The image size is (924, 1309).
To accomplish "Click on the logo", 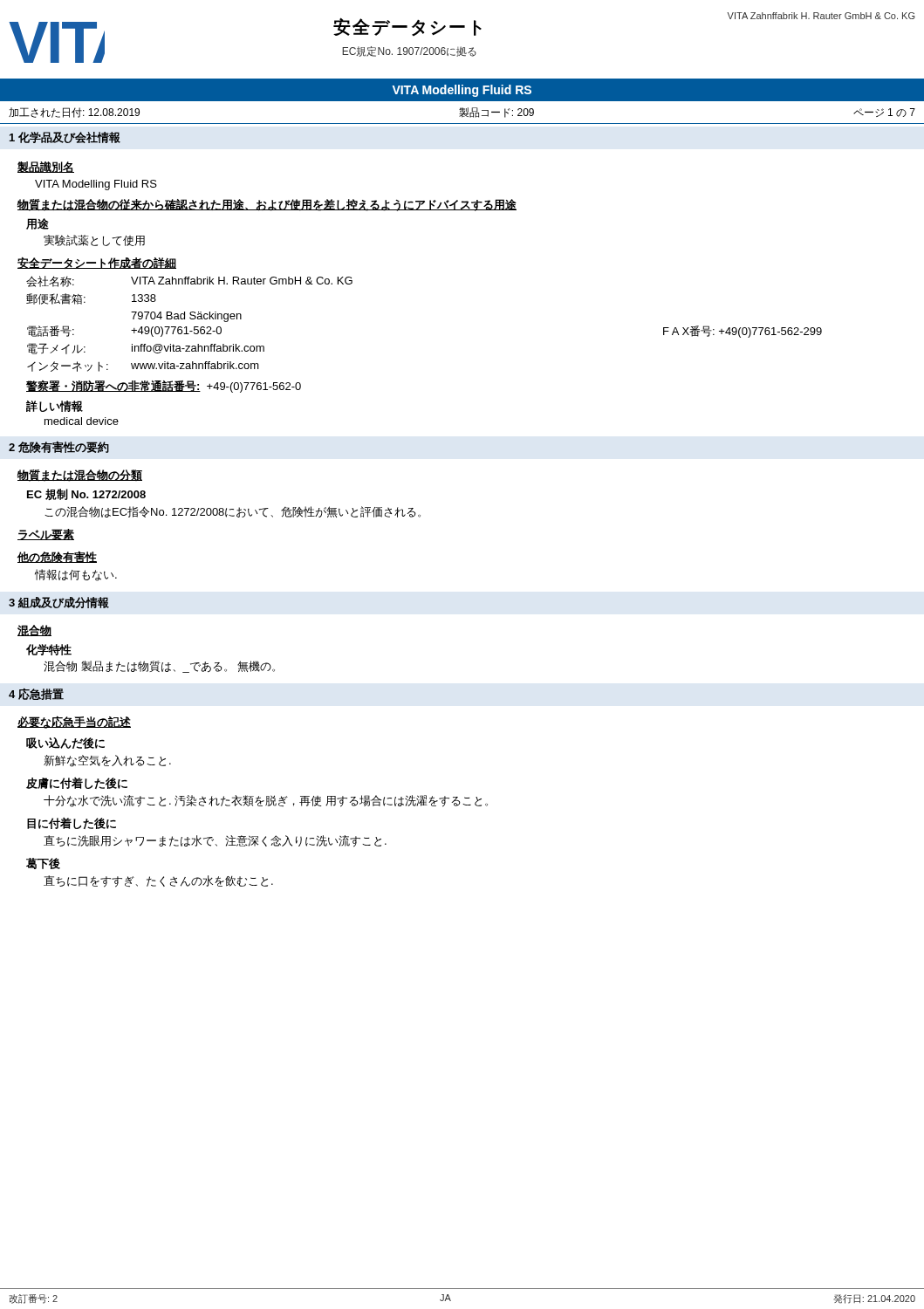I will (65, 35).
